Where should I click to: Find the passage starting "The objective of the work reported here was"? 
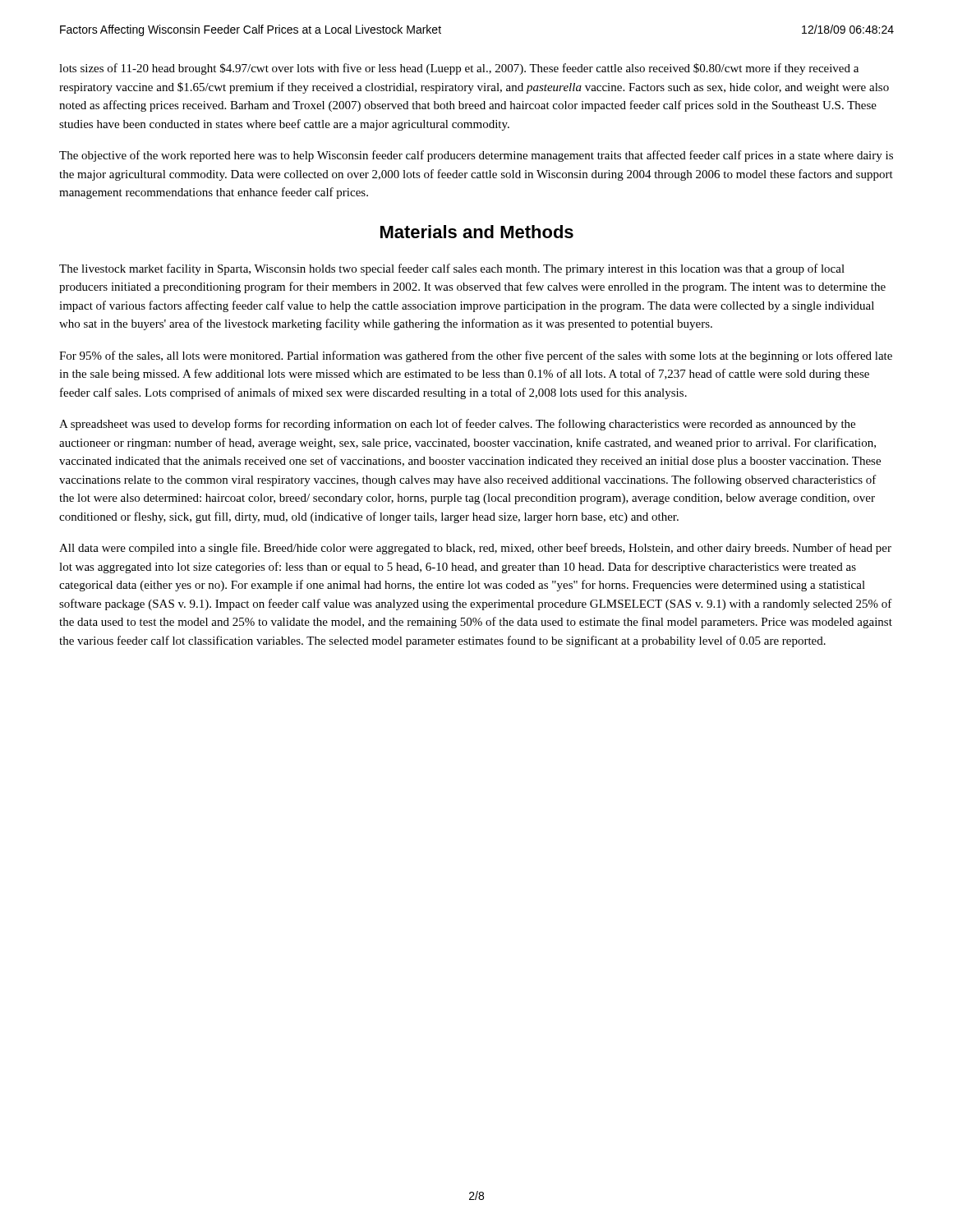pos(476,174)
